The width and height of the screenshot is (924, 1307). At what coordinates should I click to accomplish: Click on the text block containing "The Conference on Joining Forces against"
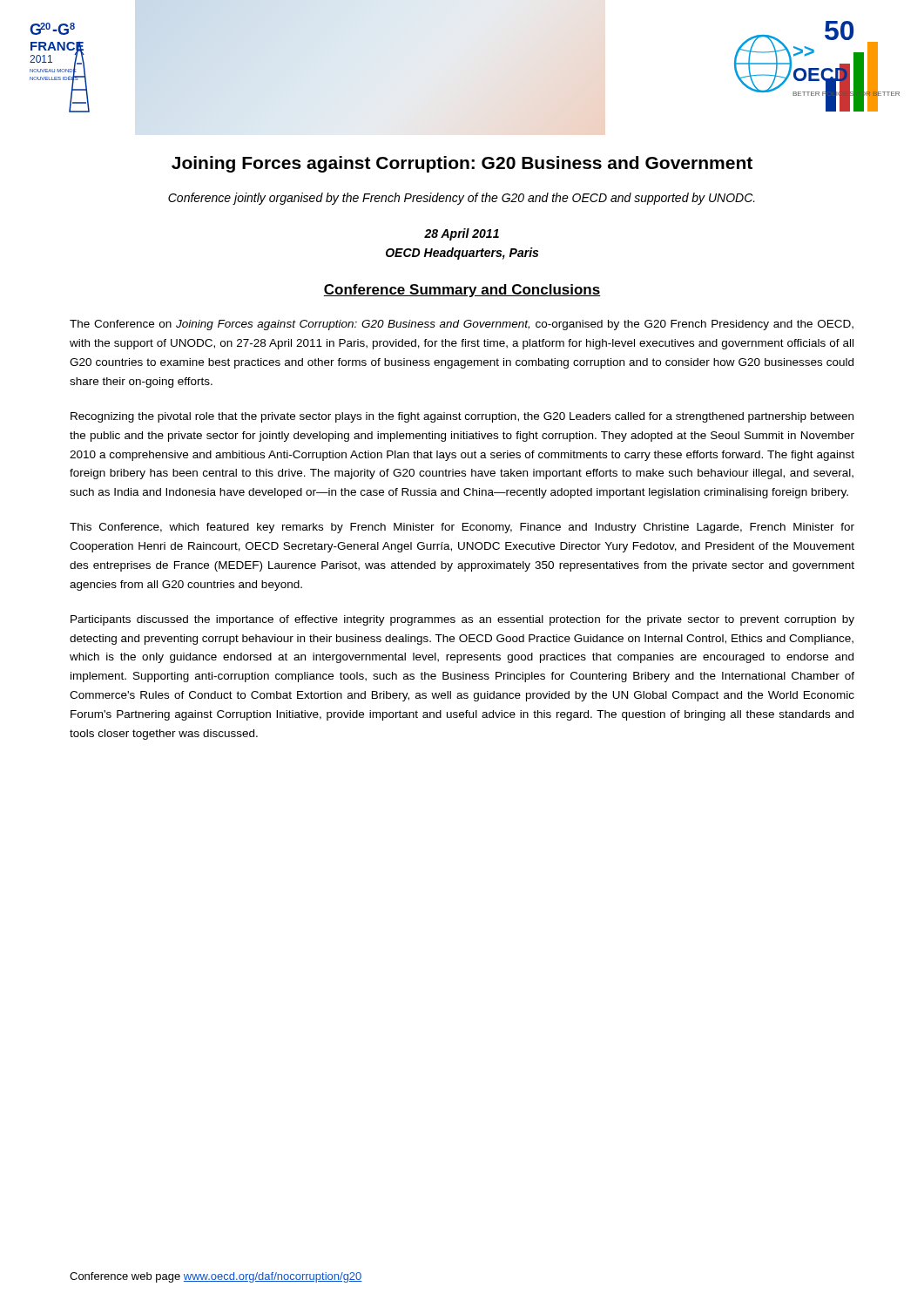462,353
